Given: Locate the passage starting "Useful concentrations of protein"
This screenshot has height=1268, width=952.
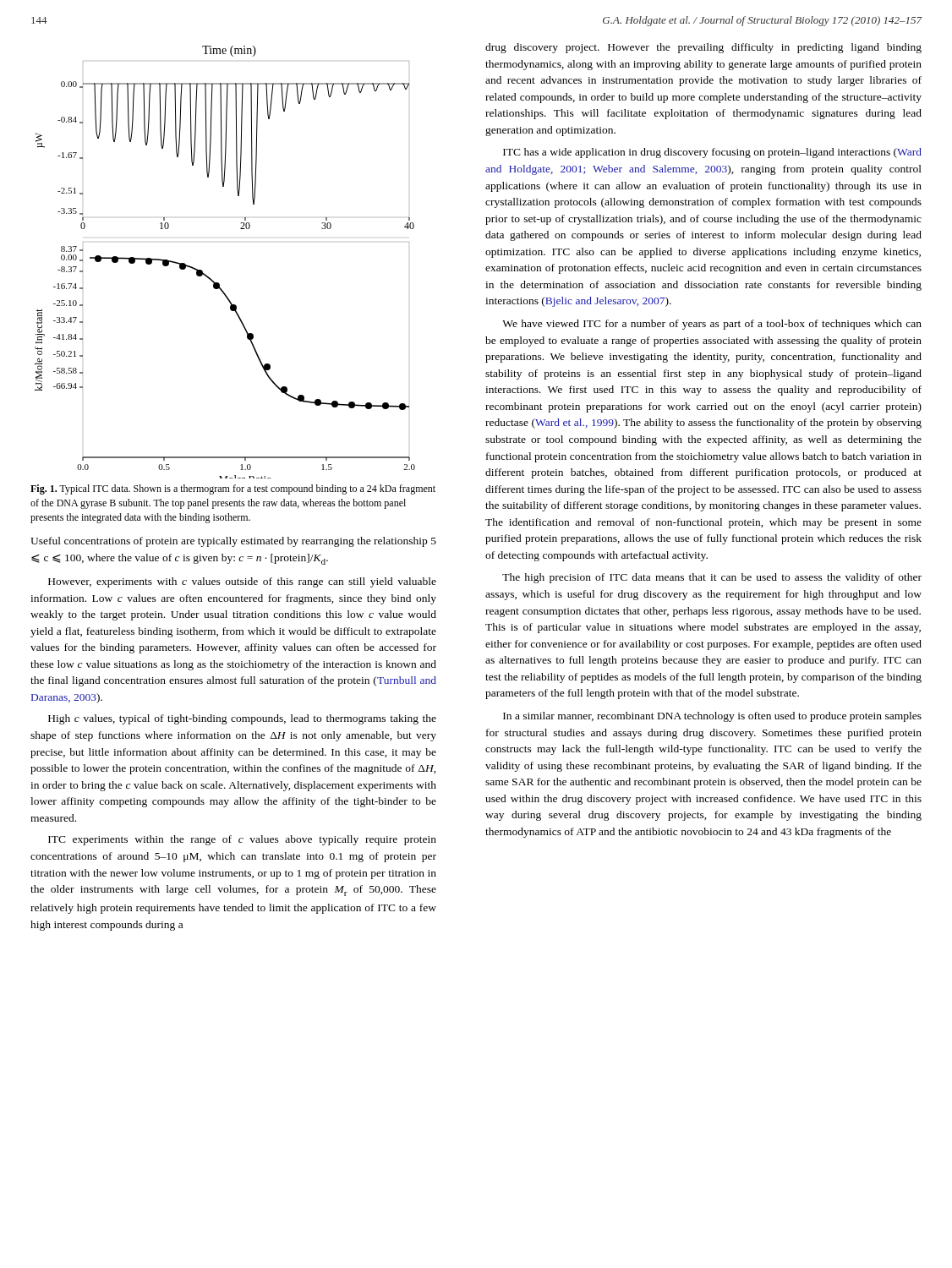Looking at the screenshot, I should click(x=233, y=551).
